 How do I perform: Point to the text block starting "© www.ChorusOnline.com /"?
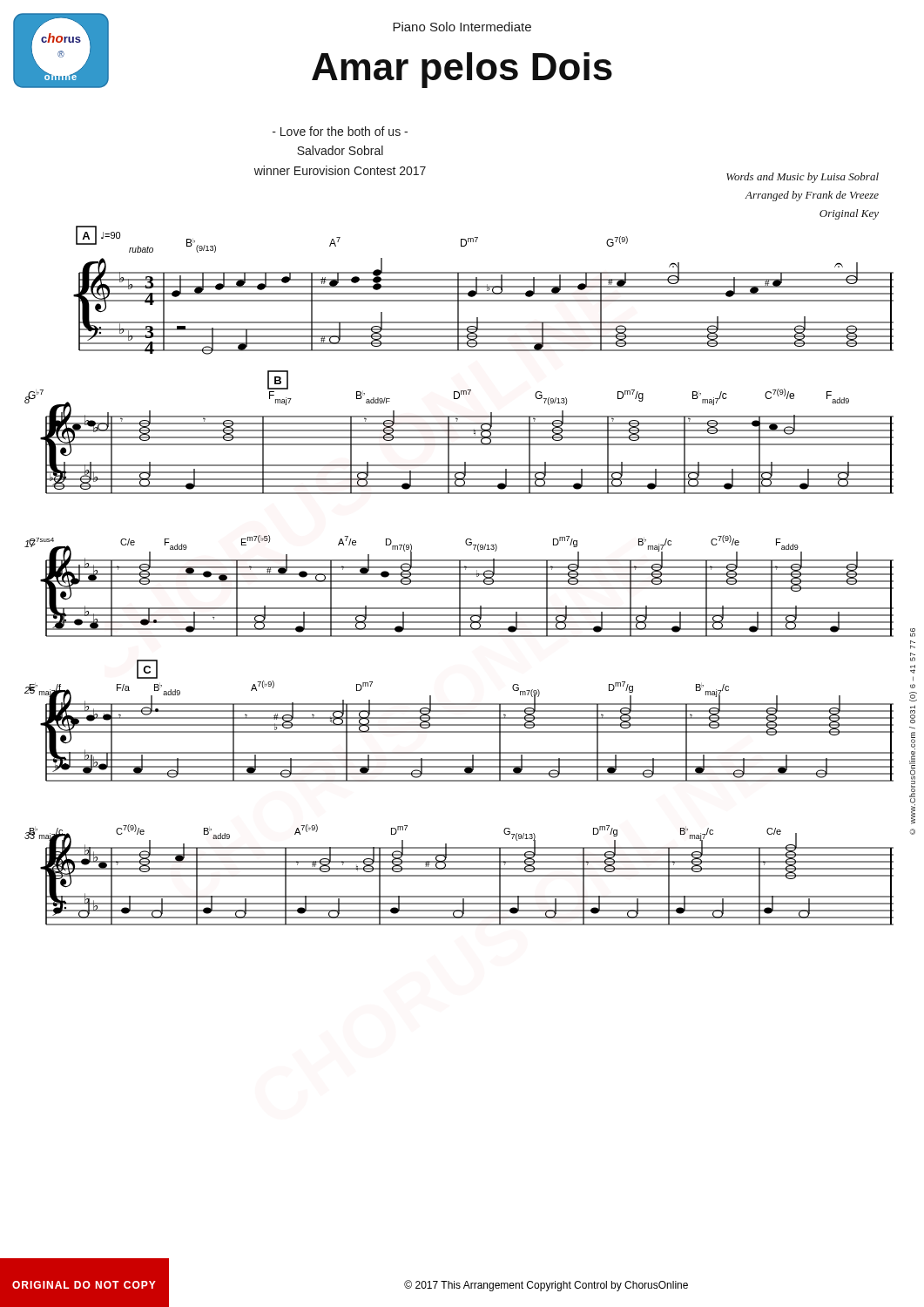click(x=913, y=732)
